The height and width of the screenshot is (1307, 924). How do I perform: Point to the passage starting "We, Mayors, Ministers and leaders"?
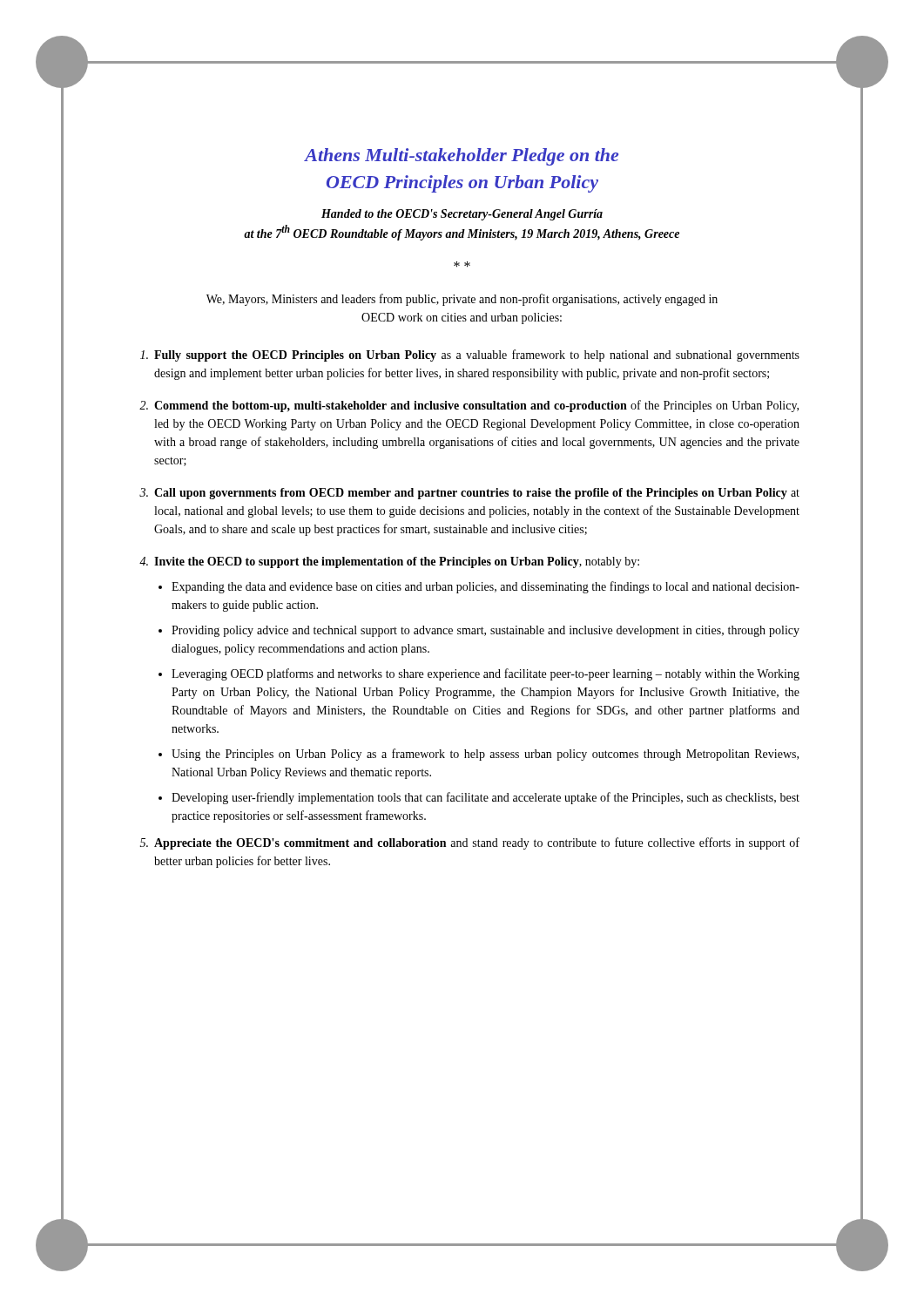(x=462, y=309)
